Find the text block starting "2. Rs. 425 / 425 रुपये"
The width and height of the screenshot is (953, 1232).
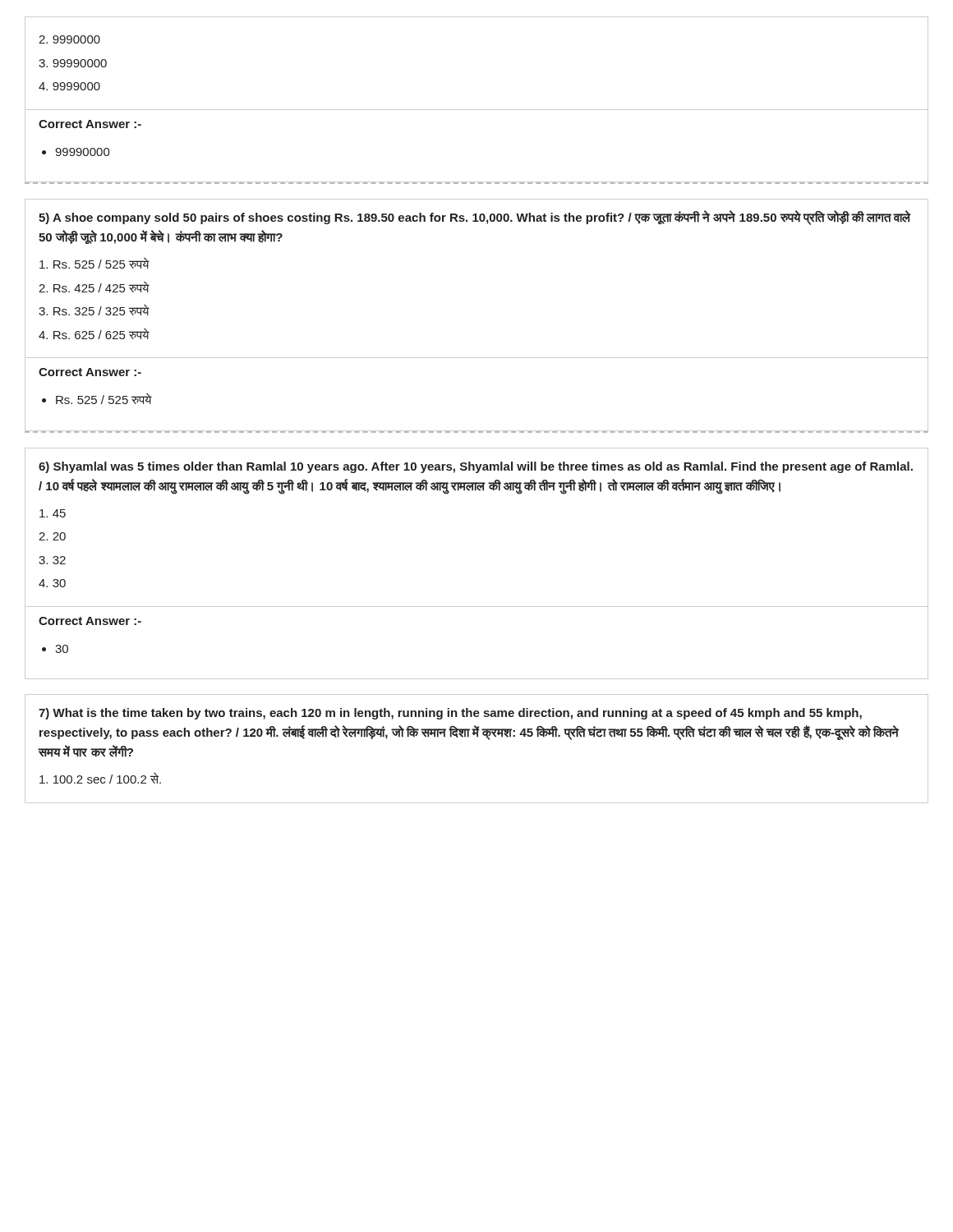click(x=94, y=287)
